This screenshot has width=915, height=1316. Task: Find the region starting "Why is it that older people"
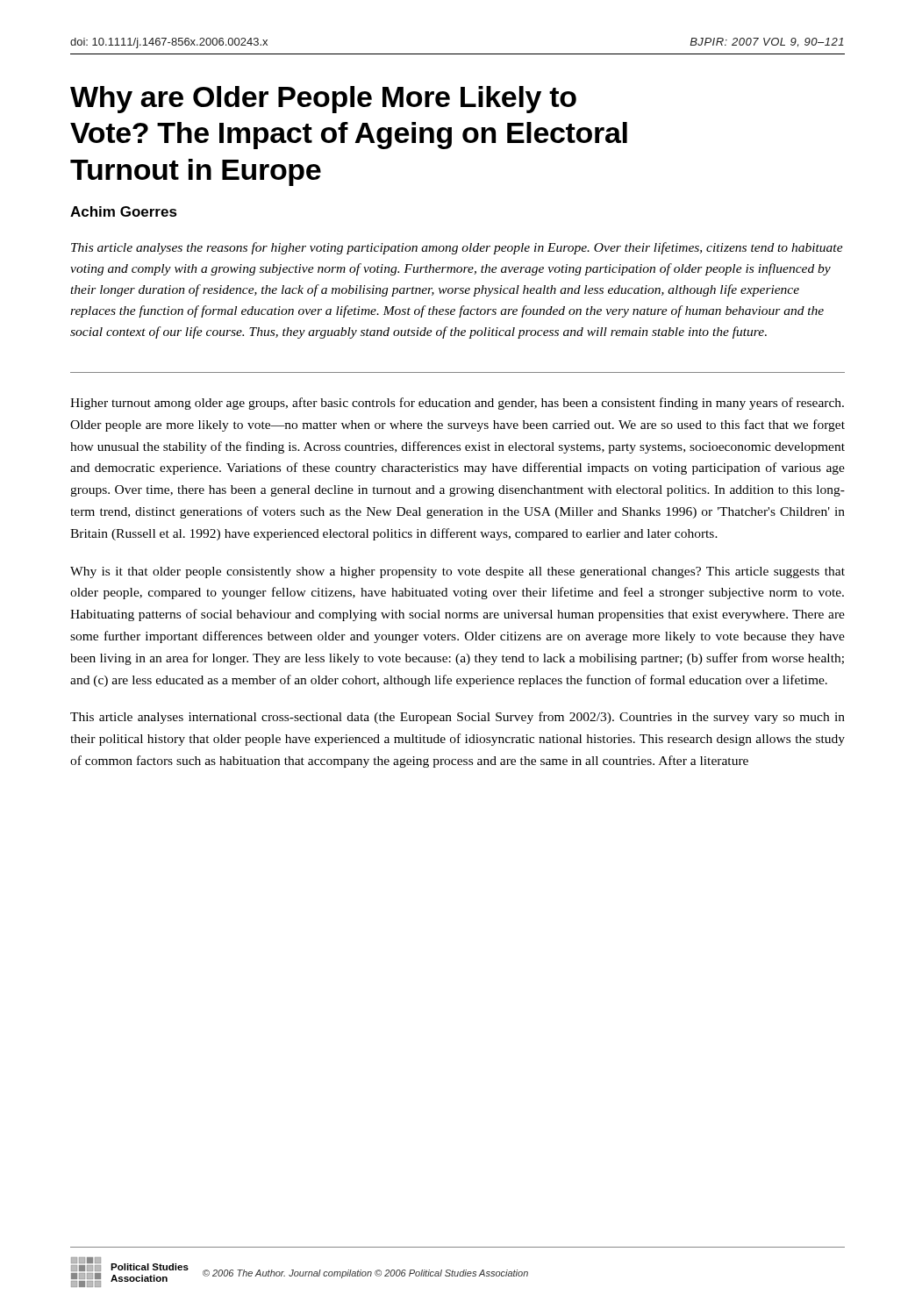[458, 625]
